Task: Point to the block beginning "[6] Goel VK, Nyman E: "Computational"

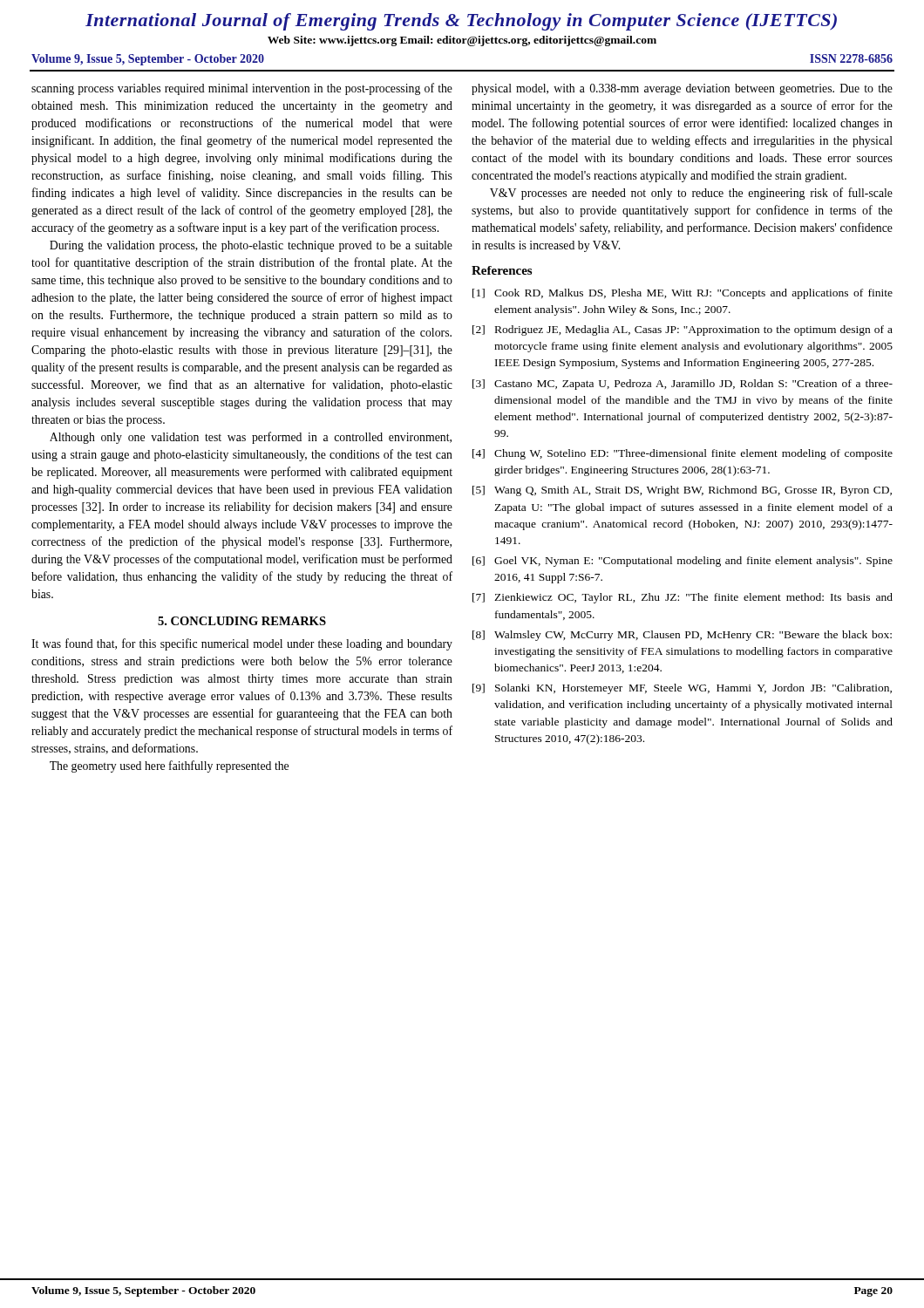Action: (x=682, y=569)
